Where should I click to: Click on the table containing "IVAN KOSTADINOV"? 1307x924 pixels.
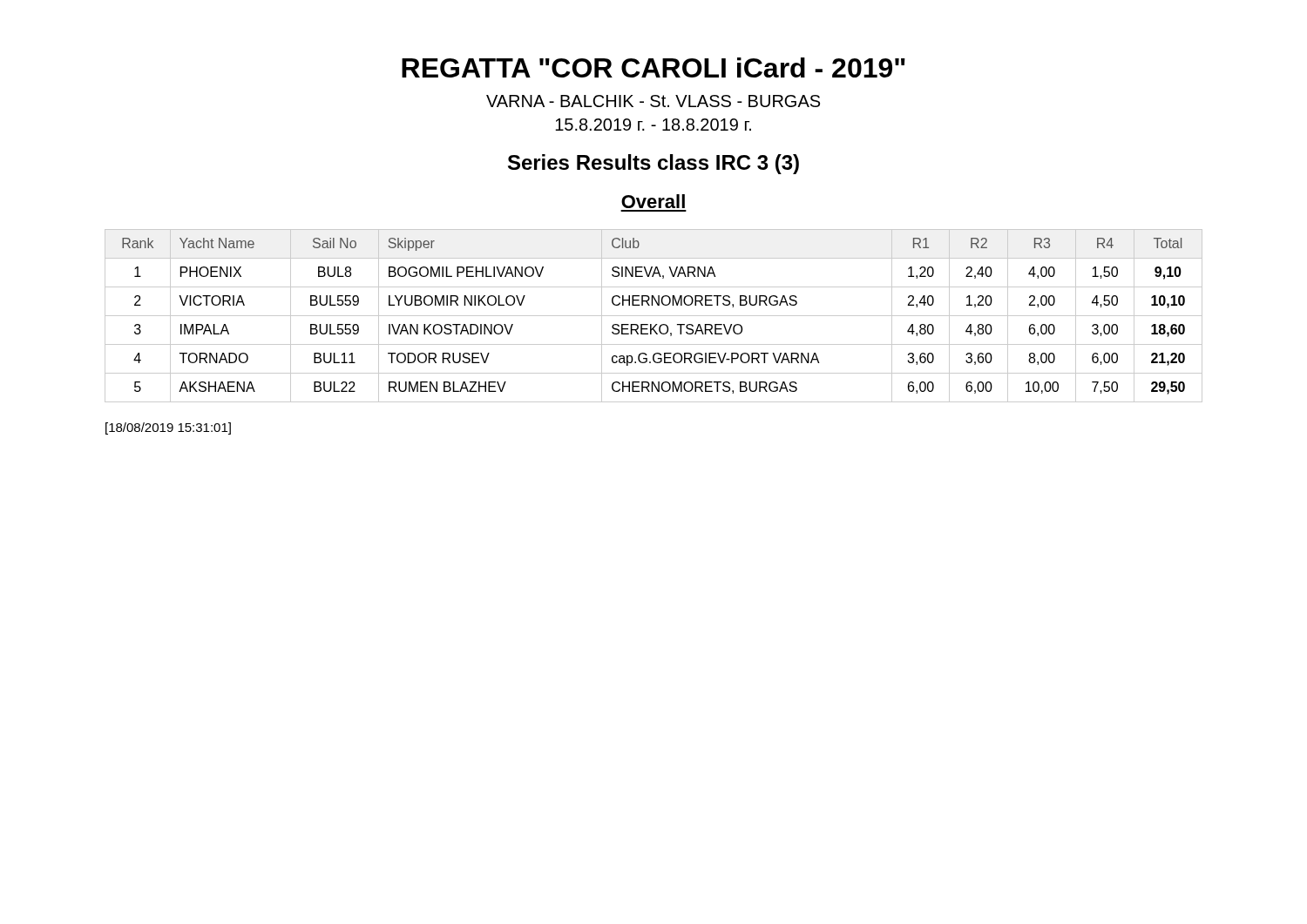[x=654, y=316]
